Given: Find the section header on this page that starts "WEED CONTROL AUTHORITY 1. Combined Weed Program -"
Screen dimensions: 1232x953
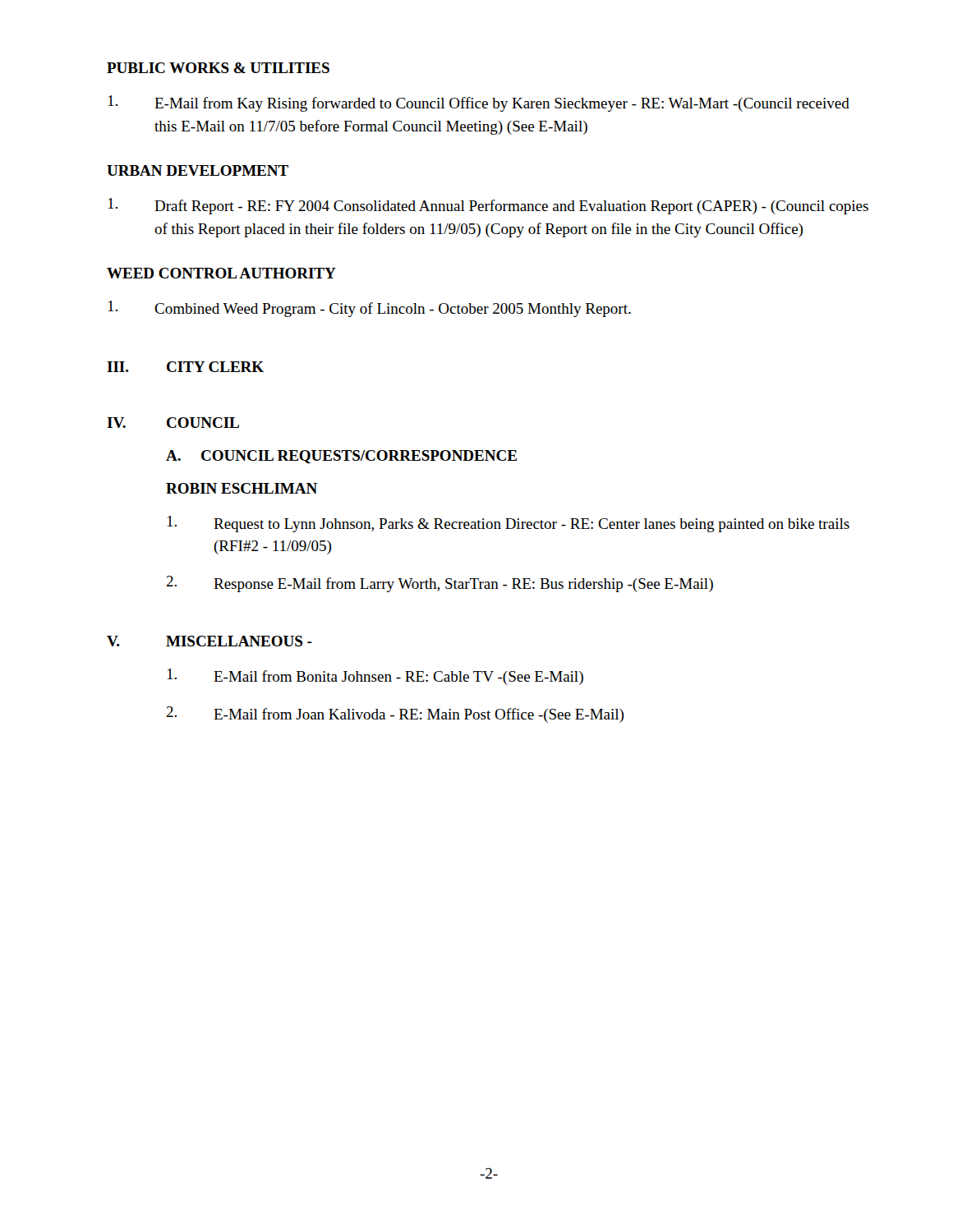Looking at the screenshot, I should point(489,292).
